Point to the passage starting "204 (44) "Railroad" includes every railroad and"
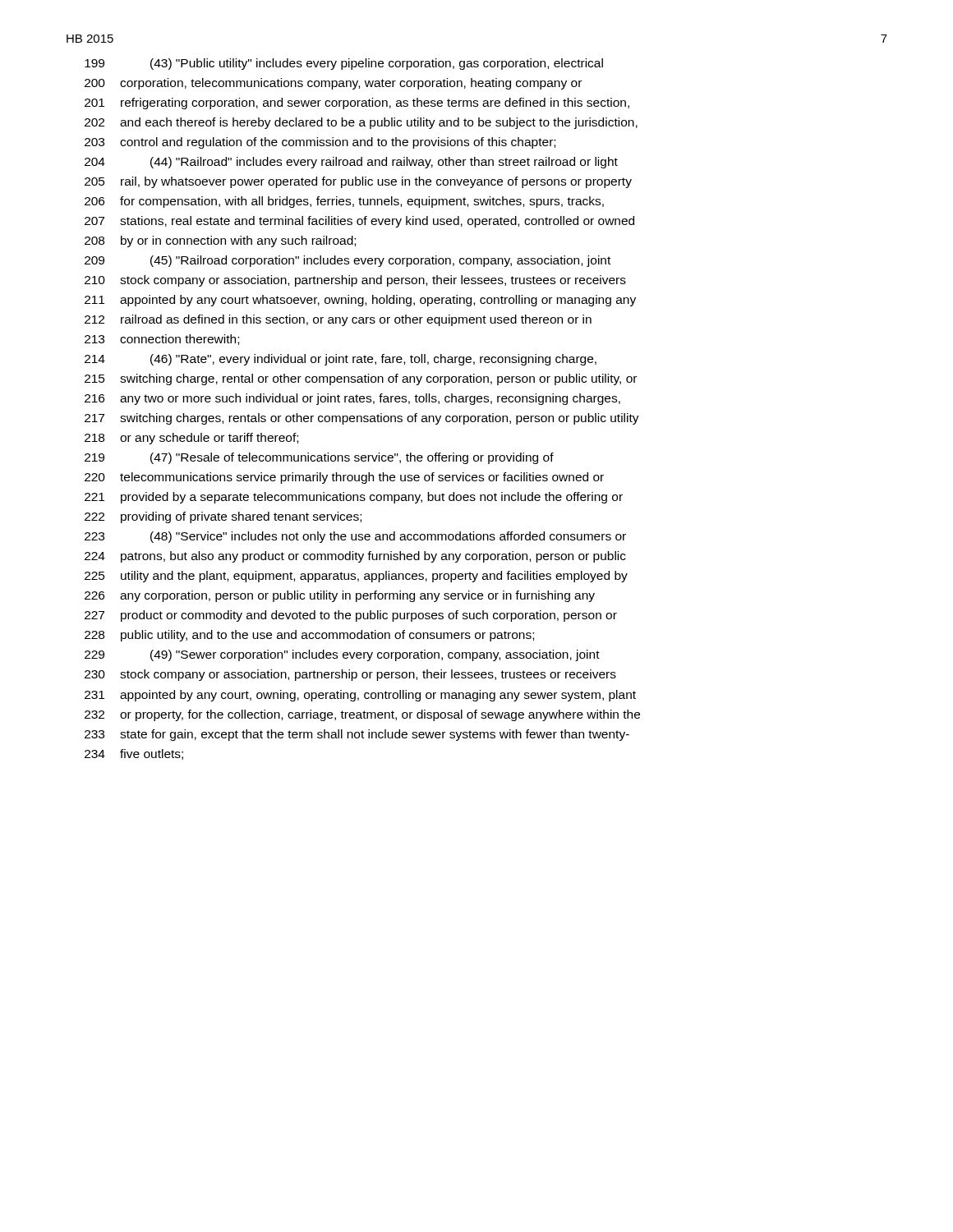Screen dimensions: 1232x953 click(476, 201)
